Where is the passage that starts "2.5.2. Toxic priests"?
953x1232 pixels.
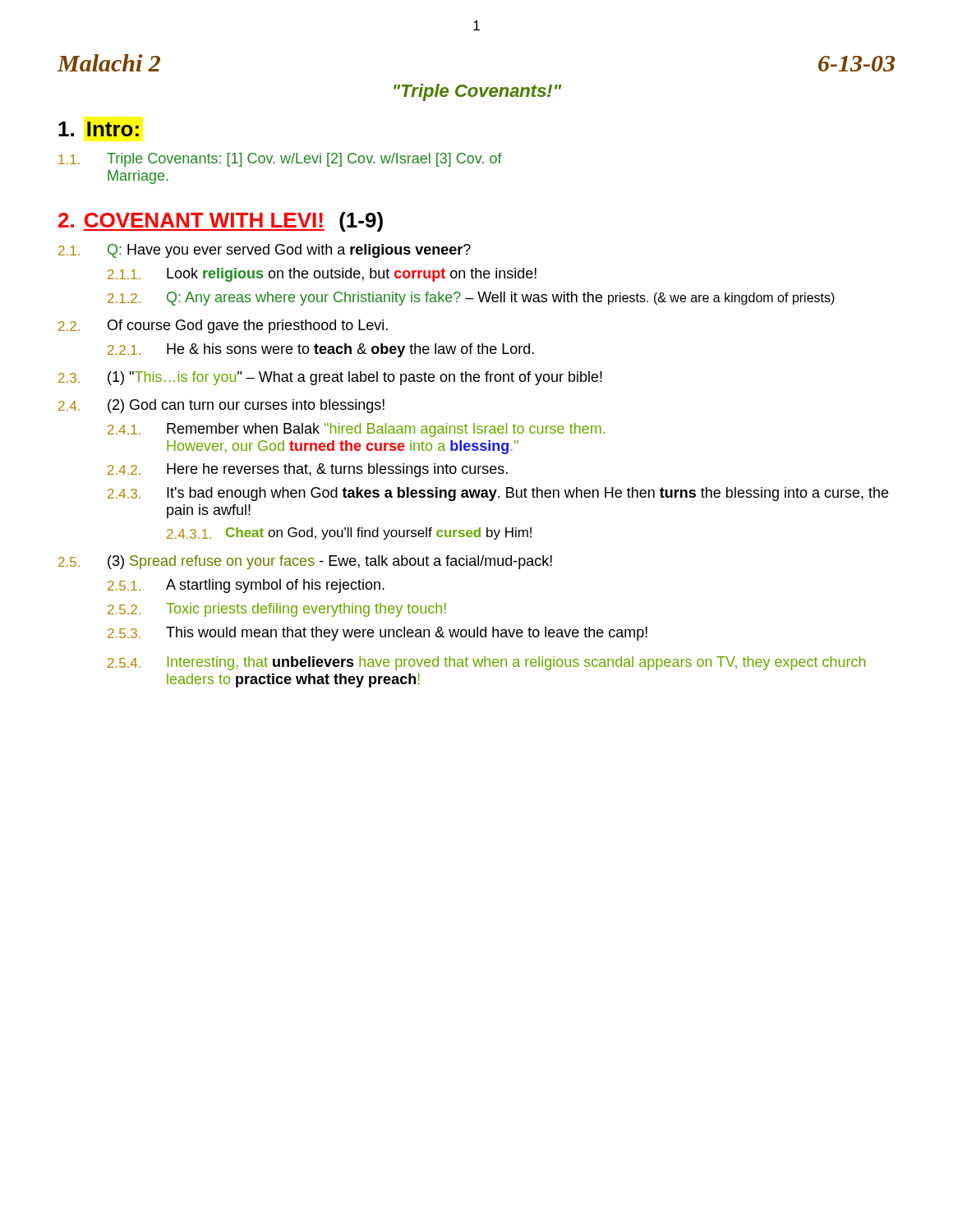click(277, 610)
